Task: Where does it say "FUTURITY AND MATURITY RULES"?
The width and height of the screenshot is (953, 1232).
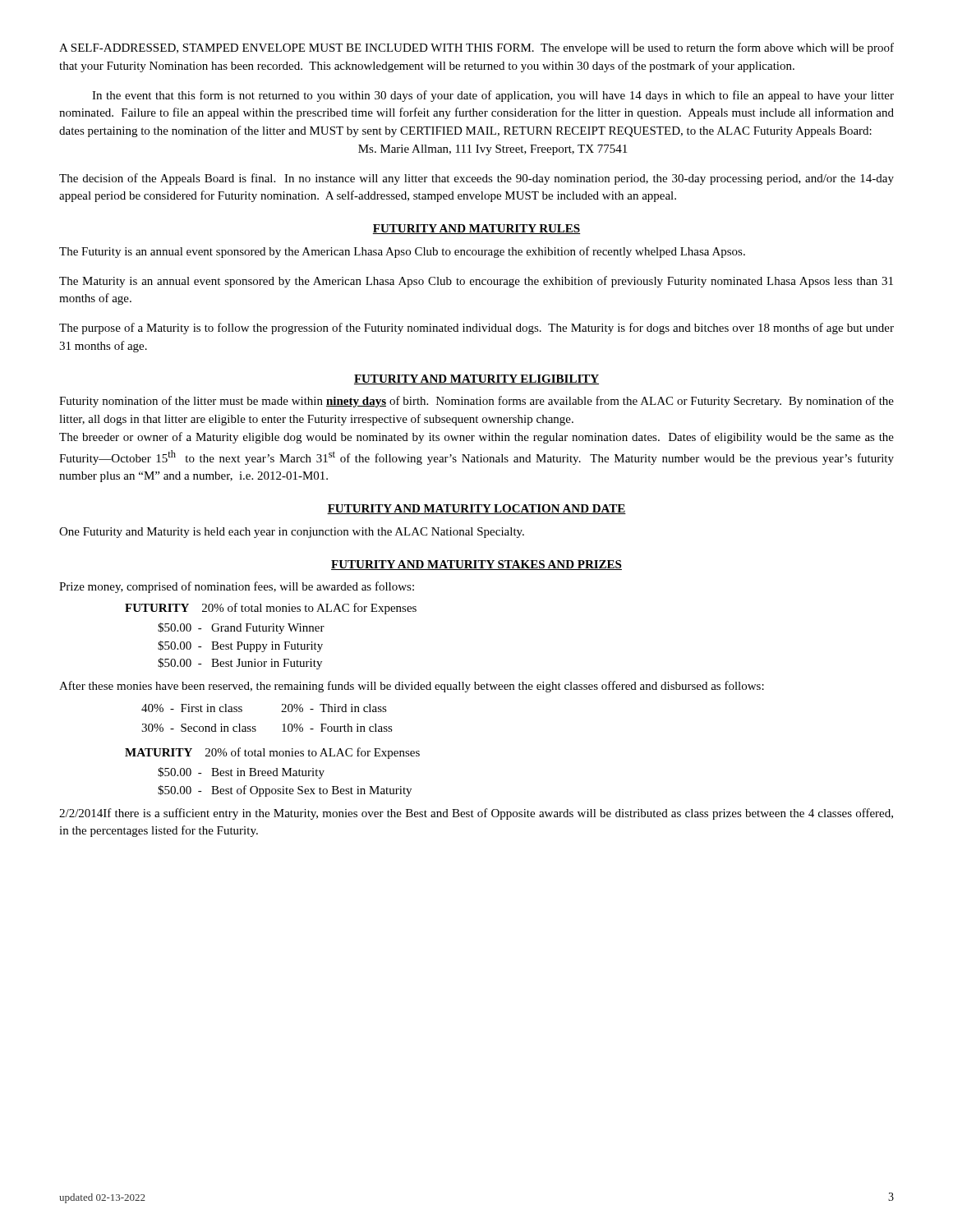Action: click(476, 228)
